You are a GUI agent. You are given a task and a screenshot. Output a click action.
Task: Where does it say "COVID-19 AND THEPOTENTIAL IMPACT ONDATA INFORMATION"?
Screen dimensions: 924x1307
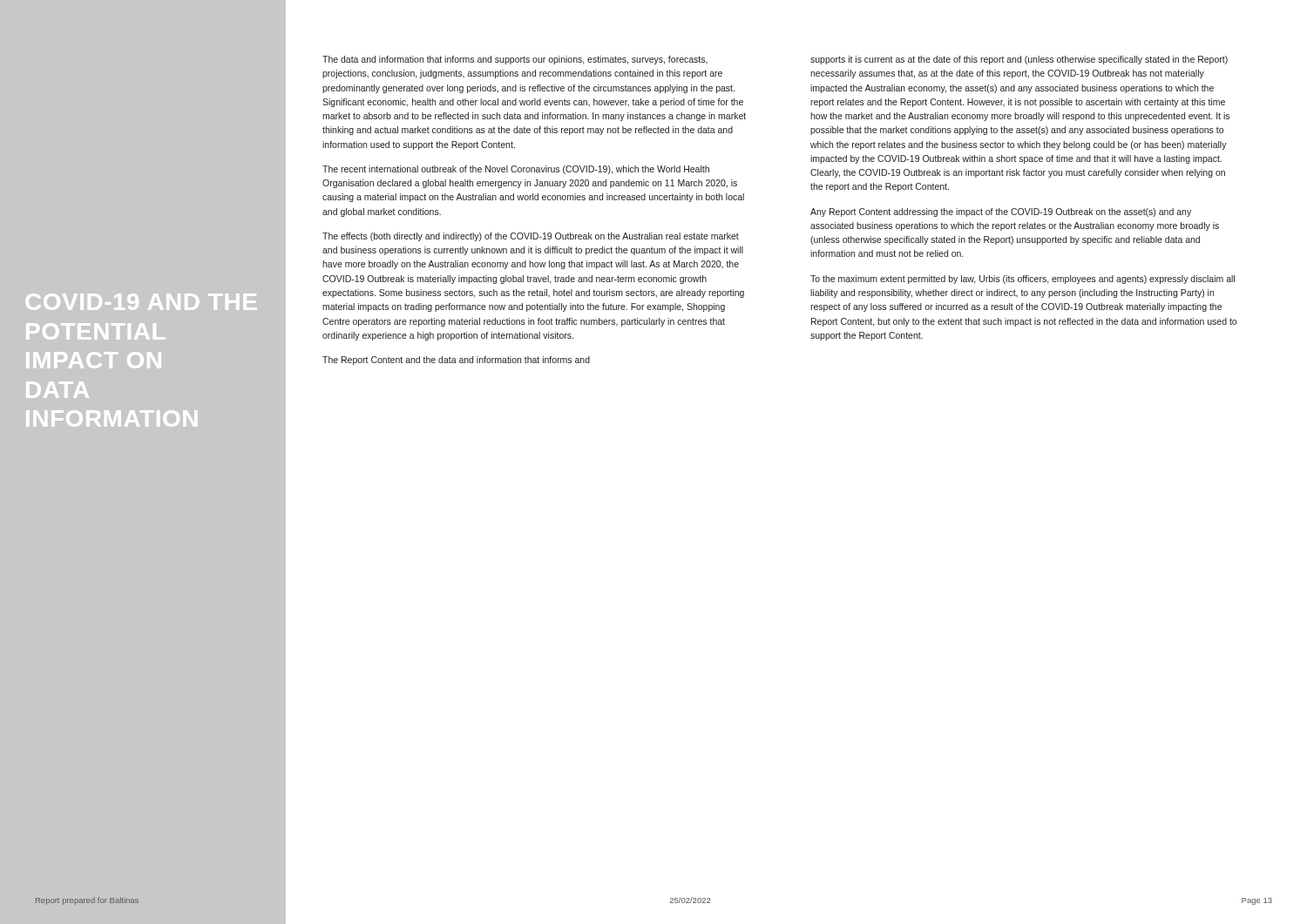[x=143, y=360]
